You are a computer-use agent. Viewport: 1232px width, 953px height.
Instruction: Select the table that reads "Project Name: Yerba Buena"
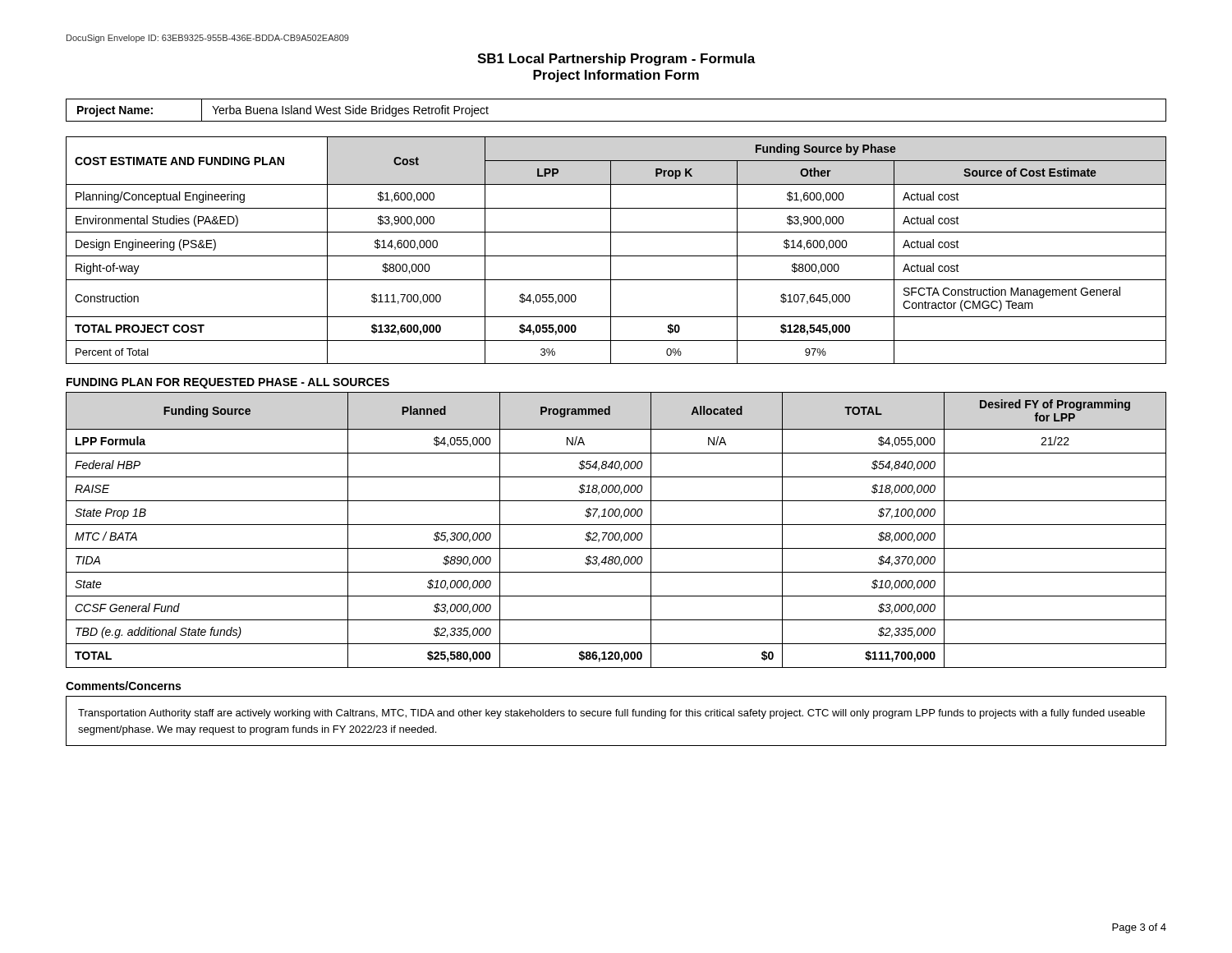(x=616, y=110)
